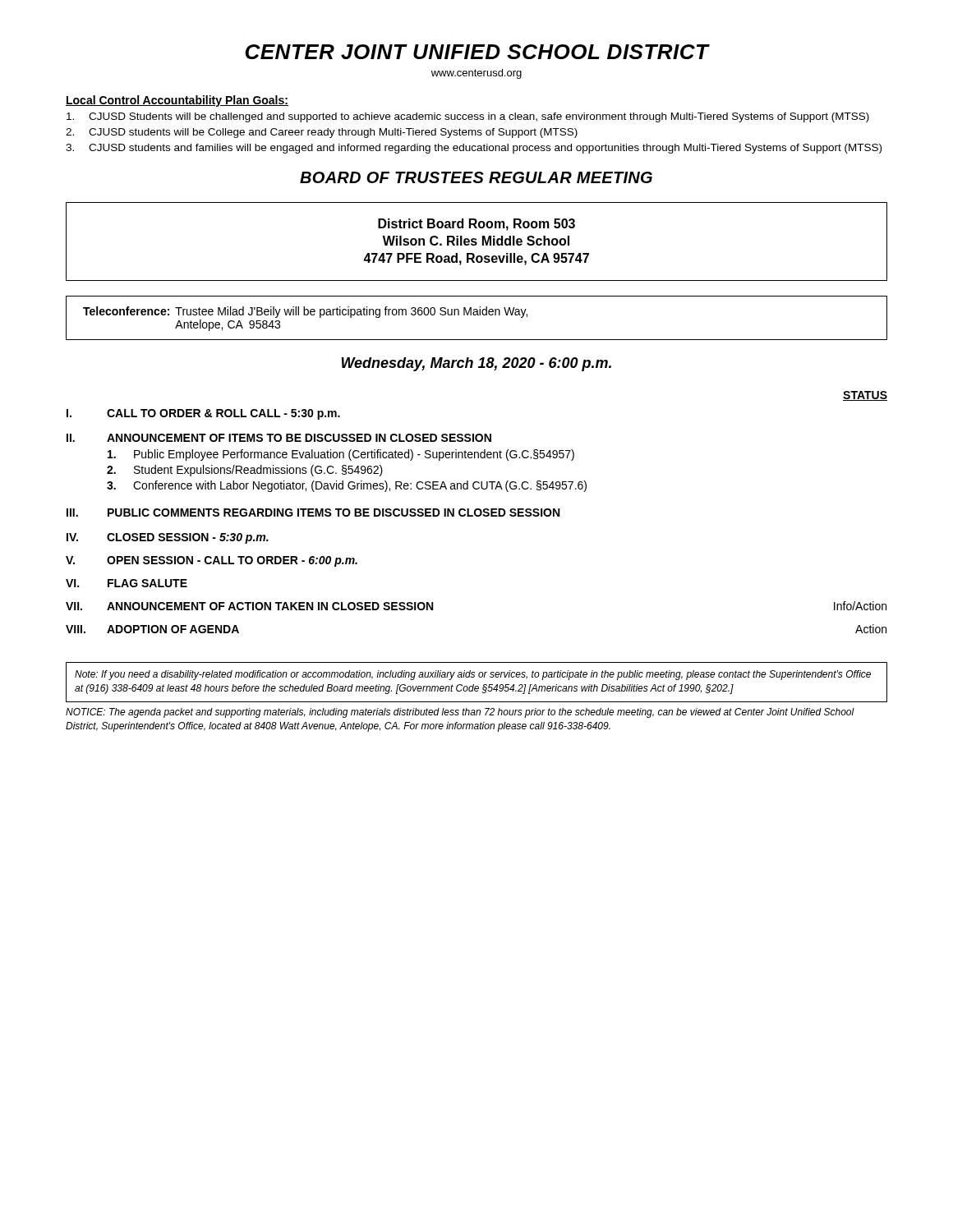Viewport: 953px width, 1232px height.
Task: Click the passage that begins "3.CJUSD students and families will be engaged and"
Action: click(474, 147)
